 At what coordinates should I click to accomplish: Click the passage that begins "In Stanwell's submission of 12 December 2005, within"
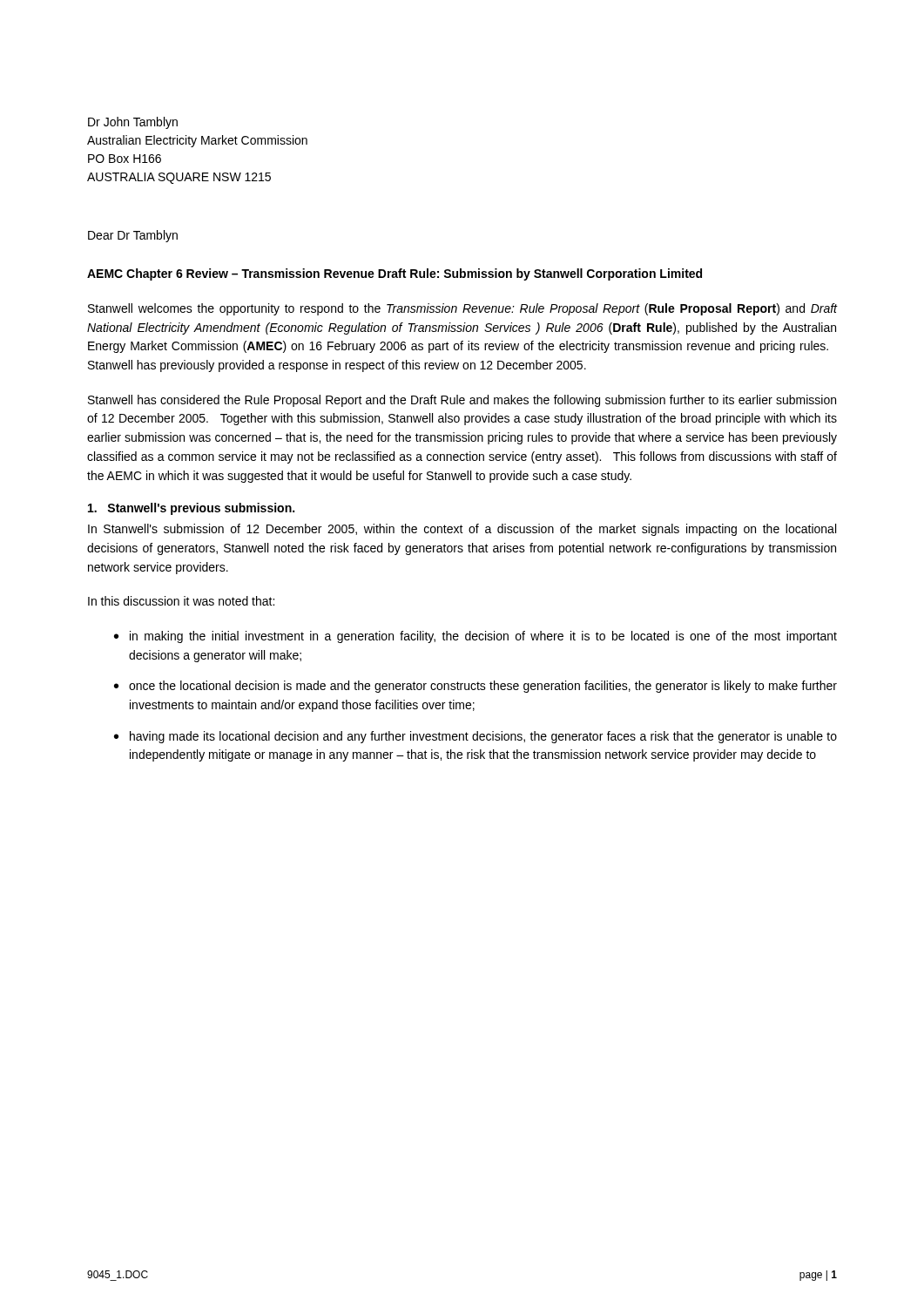pos(462,548)
